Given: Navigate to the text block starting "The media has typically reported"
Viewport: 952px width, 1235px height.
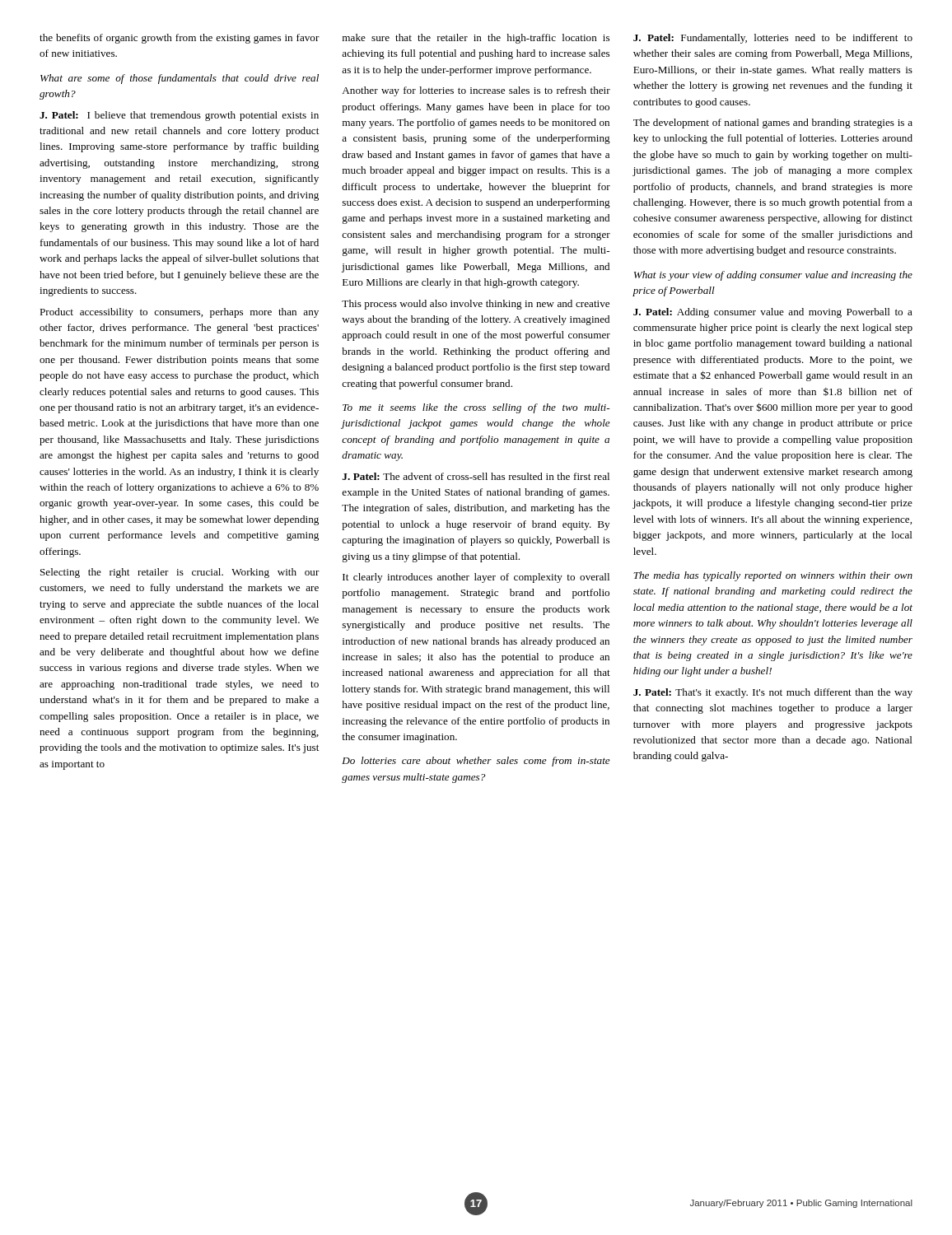Looking at the screenshot, I should 773,623.
